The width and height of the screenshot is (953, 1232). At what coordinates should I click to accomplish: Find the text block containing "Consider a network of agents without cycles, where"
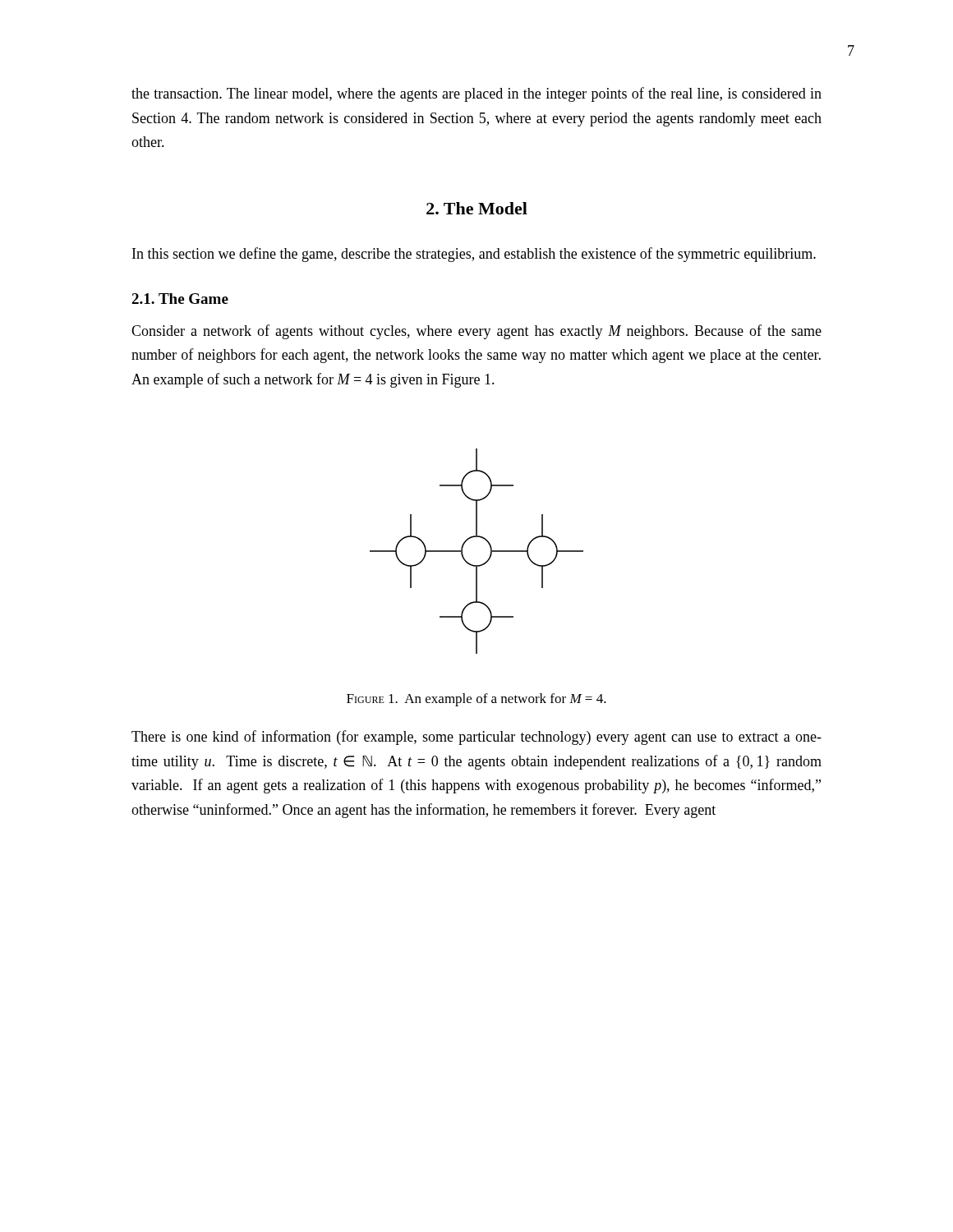[x=476, y=355]
